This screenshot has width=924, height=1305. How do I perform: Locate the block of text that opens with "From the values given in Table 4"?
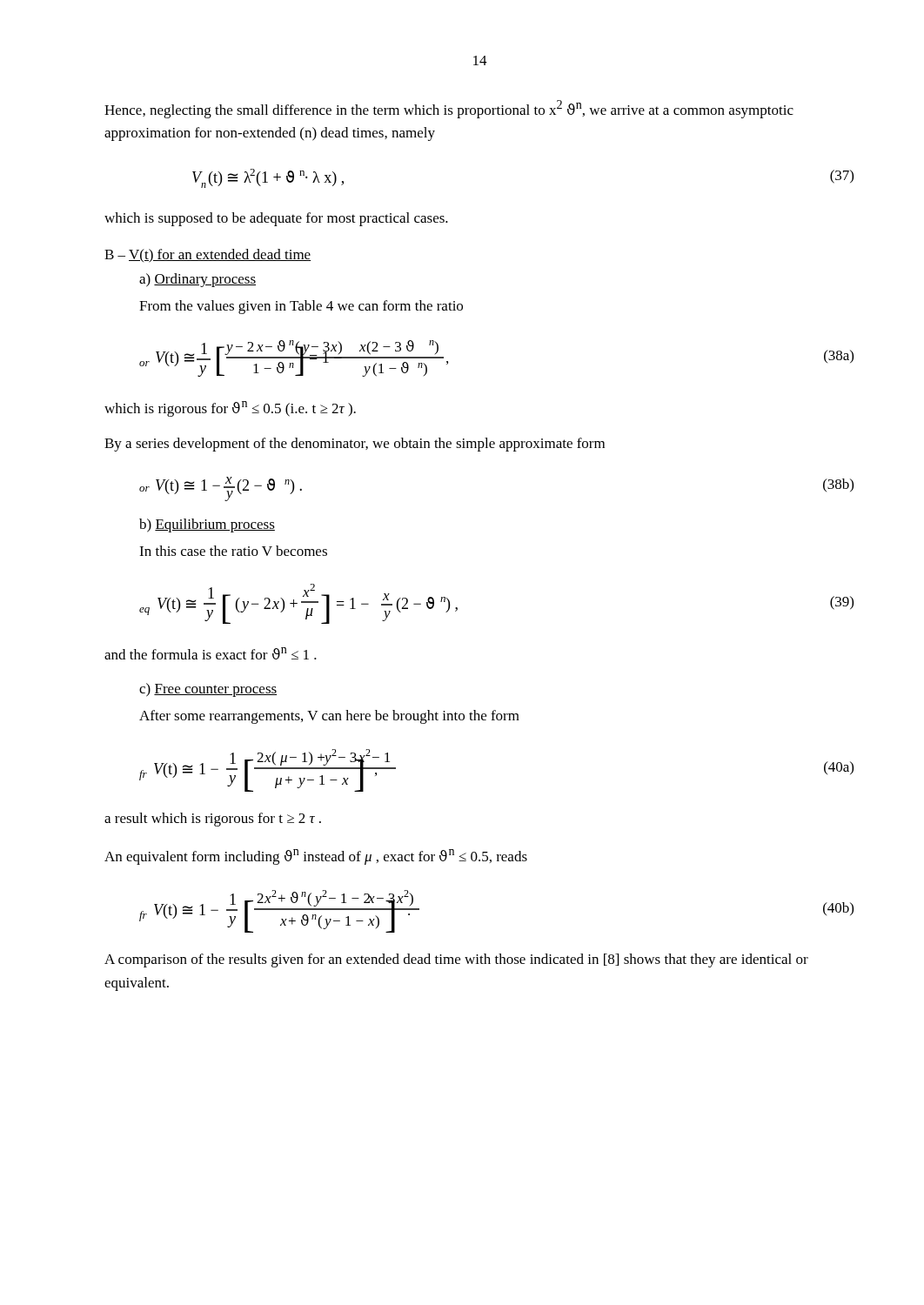point(301,306)
